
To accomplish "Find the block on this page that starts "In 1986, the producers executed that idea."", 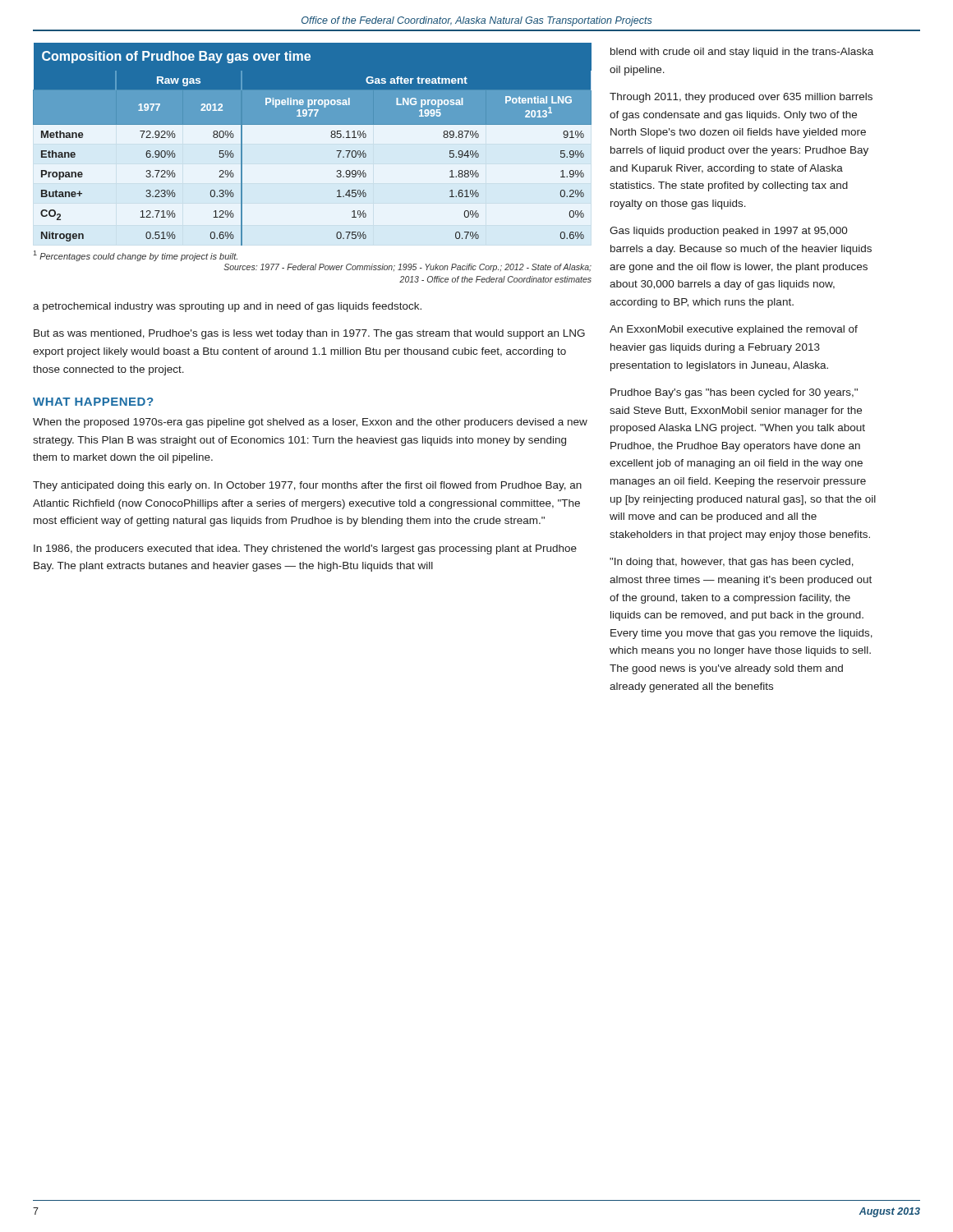I will 305,557.
